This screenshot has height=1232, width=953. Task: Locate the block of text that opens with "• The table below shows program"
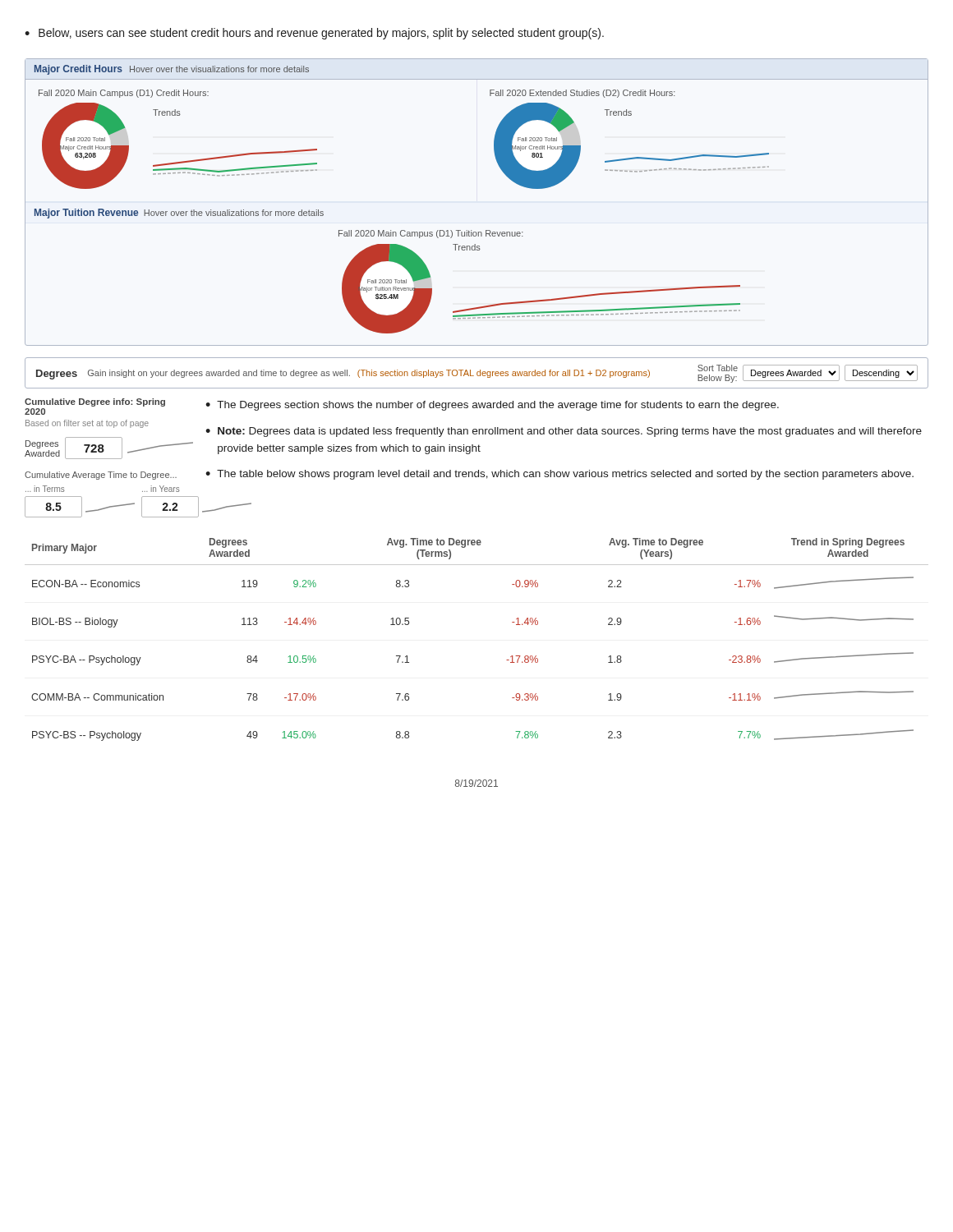(x=560, y=474)
